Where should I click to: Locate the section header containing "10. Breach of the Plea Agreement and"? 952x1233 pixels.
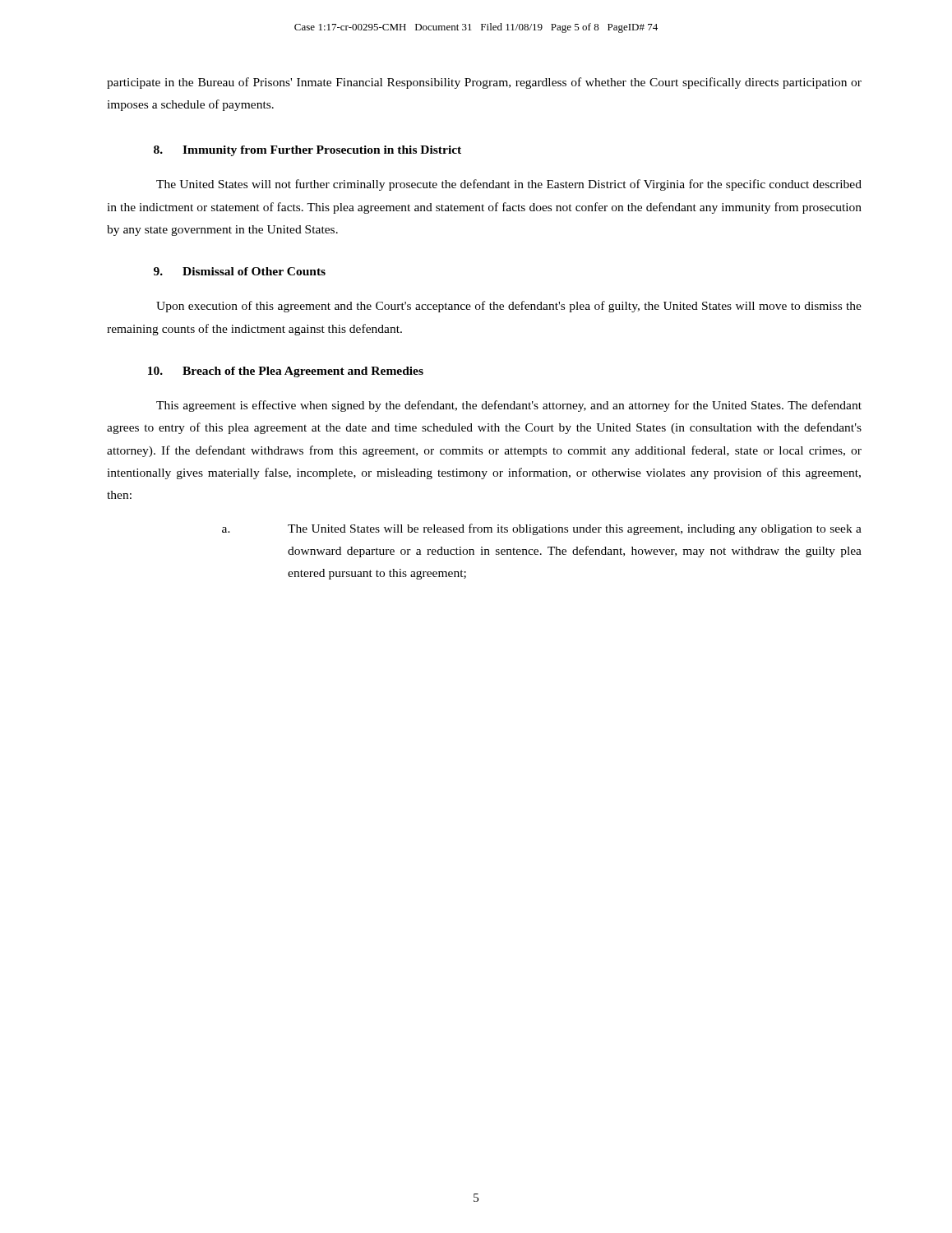(265, 370)
